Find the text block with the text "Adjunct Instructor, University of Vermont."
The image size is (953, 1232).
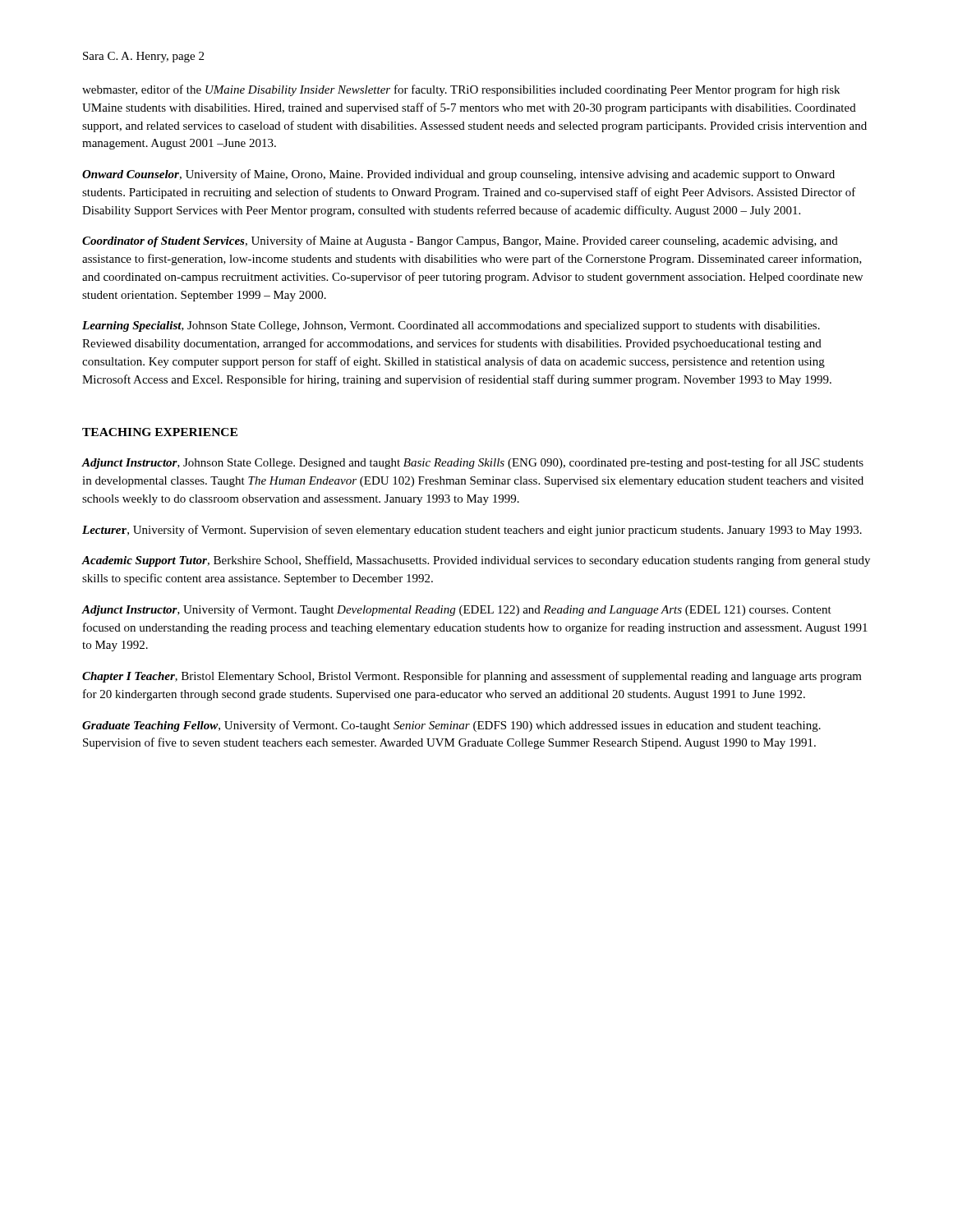click(475, 627)
